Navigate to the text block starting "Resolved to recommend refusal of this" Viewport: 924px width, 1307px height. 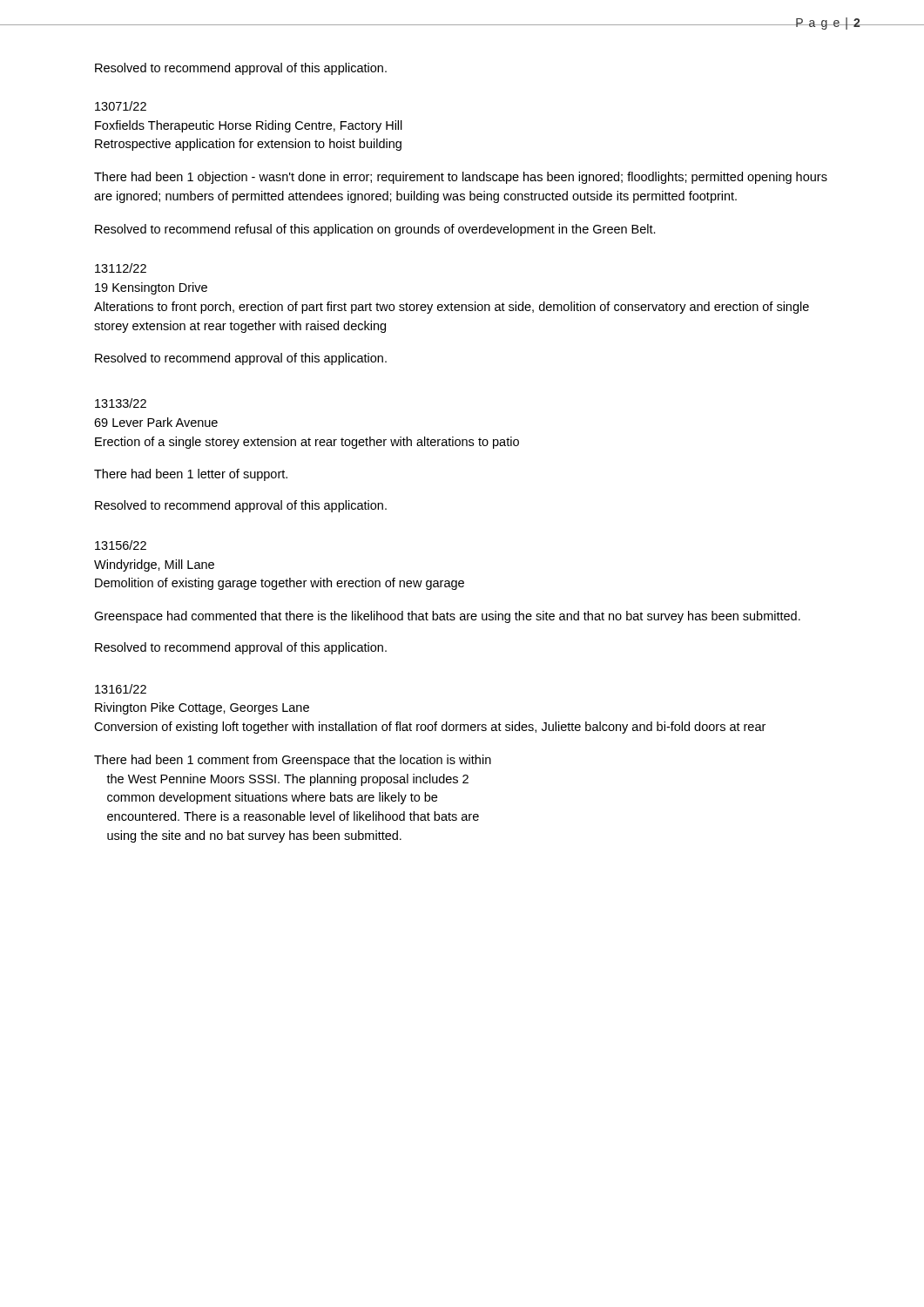(462, 229)
